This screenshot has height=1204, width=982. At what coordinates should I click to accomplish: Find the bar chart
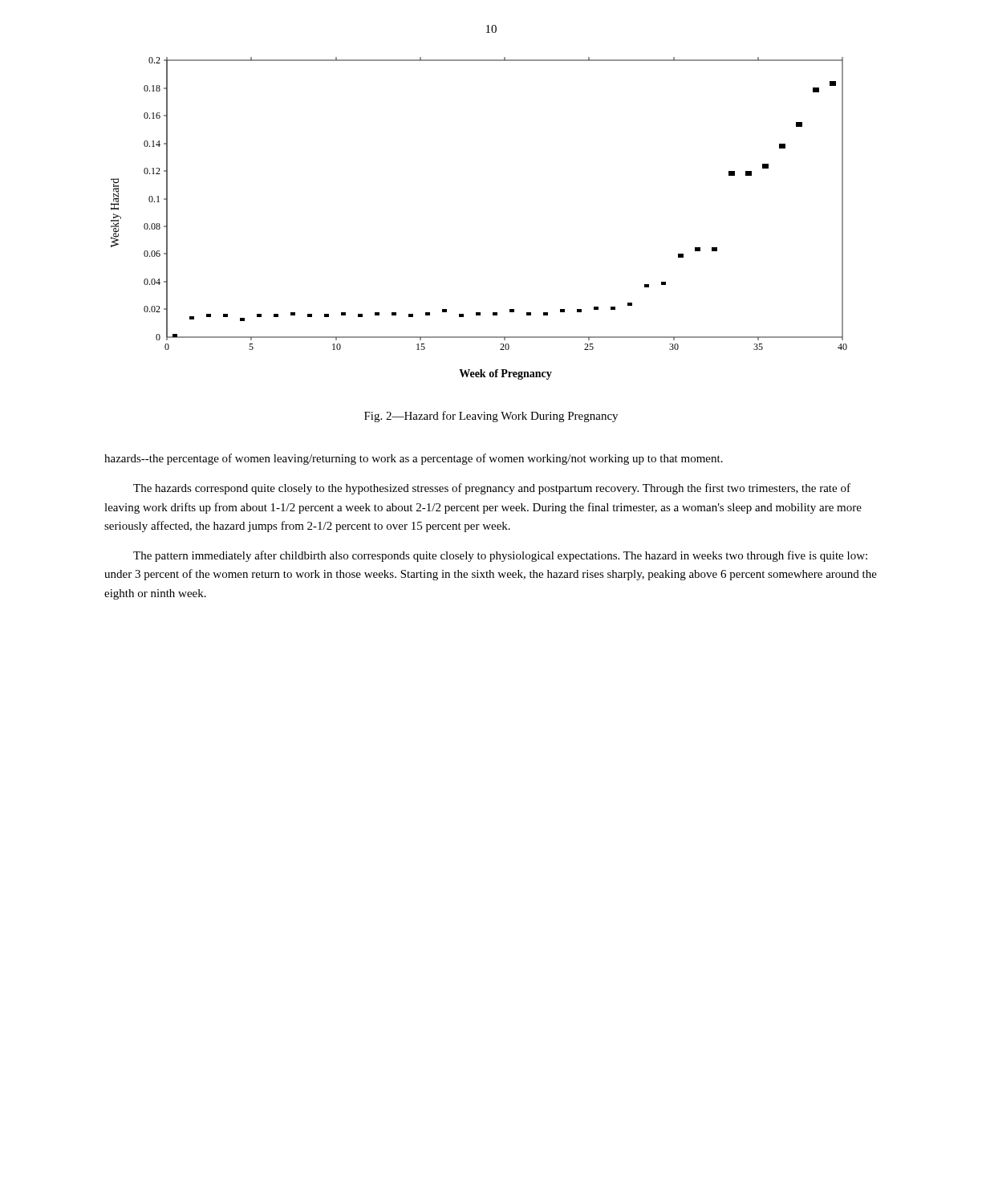[x=485, y=221]
